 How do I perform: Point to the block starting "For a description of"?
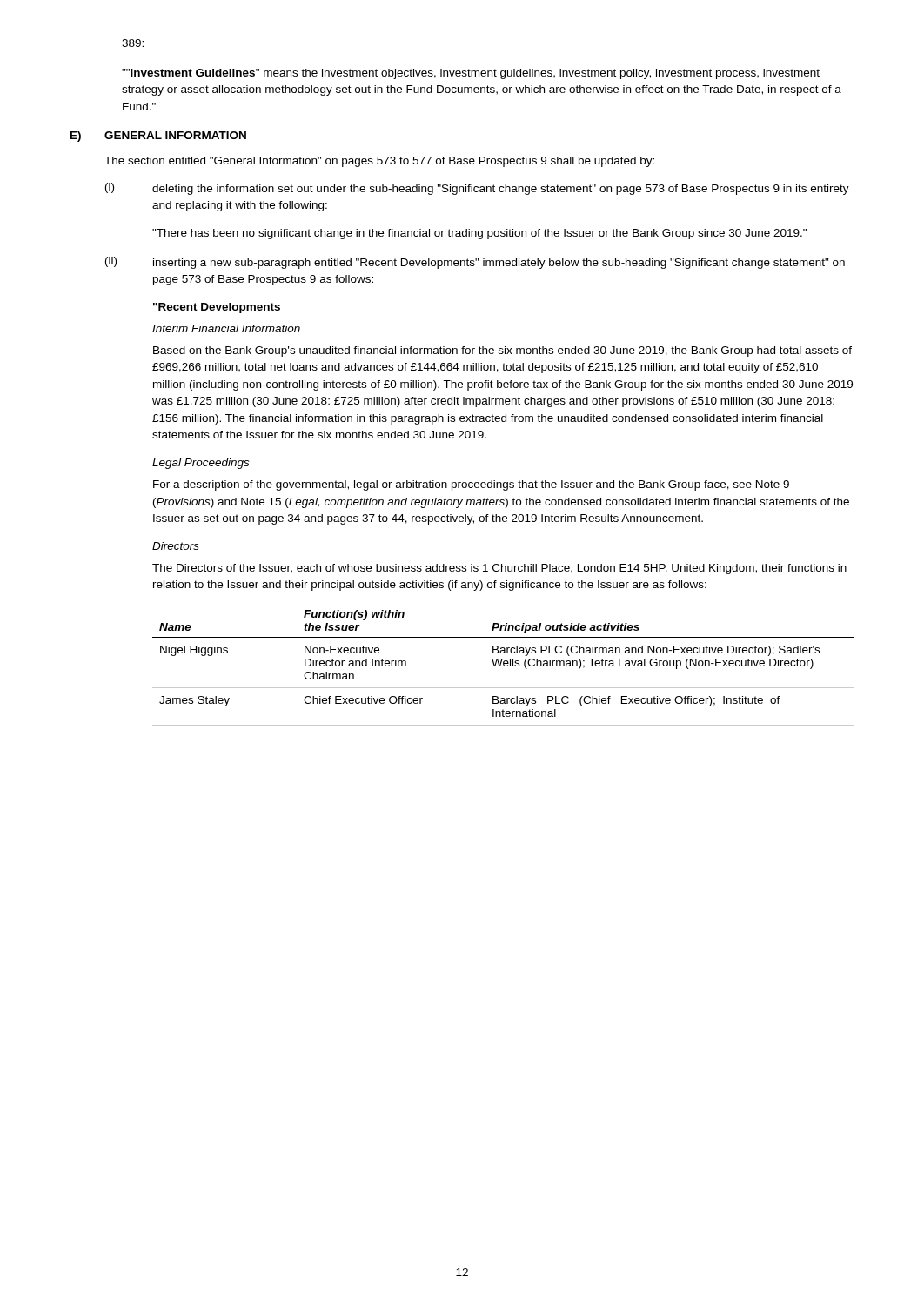point(503,501)
